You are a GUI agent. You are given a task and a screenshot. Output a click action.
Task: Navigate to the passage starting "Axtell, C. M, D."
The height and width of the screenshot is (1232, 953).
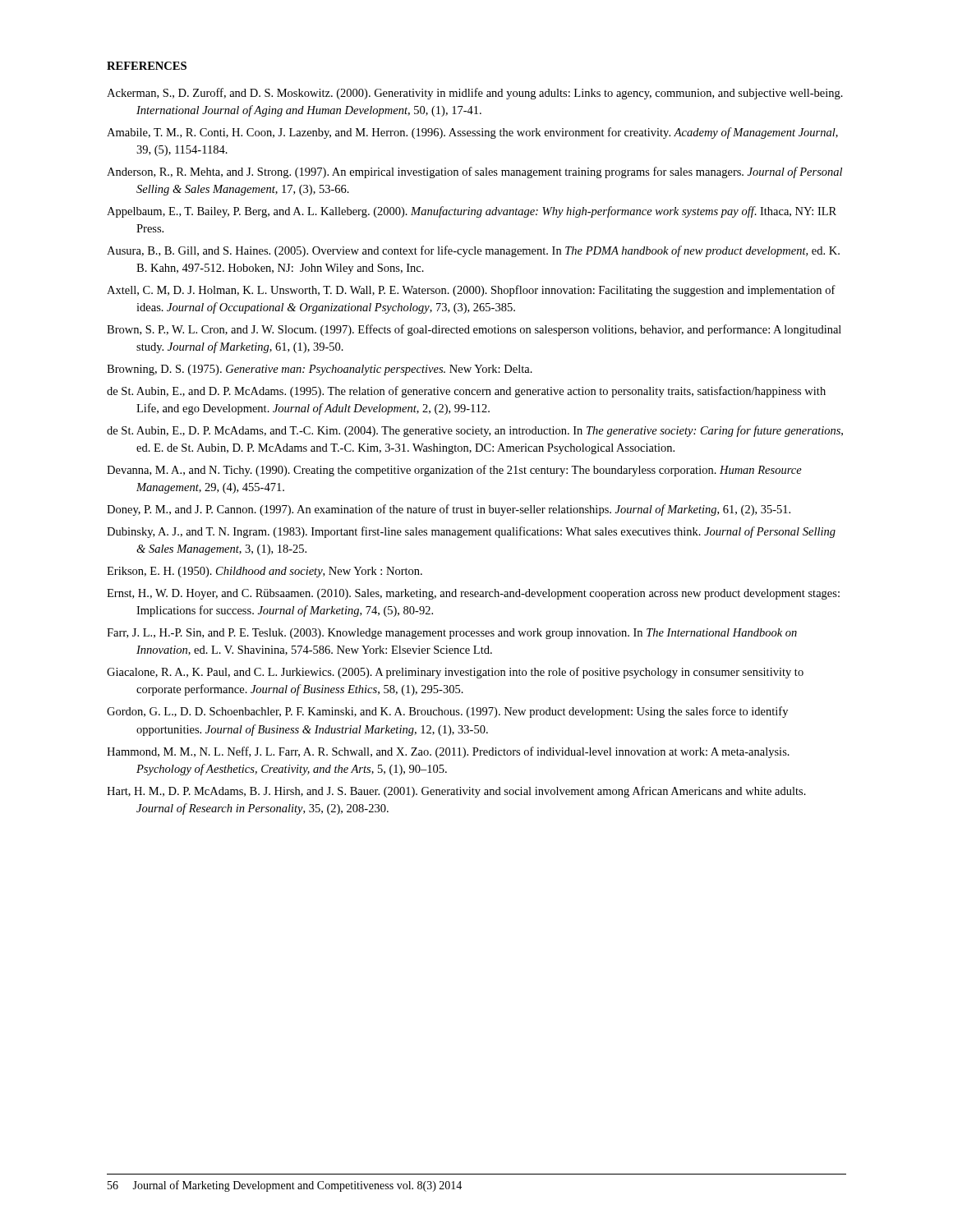tap(471, 299)
